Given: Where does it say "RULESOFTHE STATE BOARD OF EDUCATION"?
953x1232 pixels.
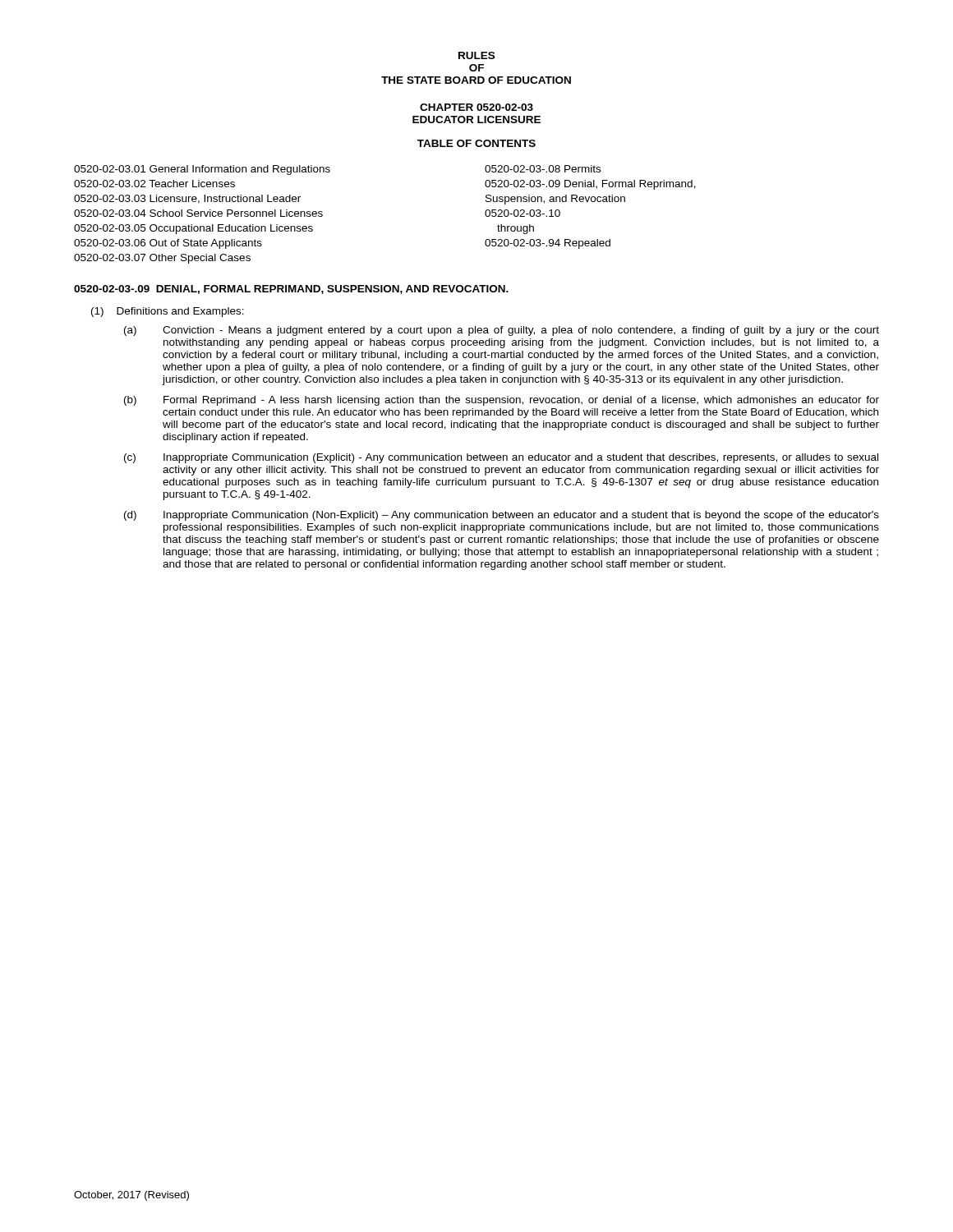Looking at the screenshot, I should (x=476, y=68).
